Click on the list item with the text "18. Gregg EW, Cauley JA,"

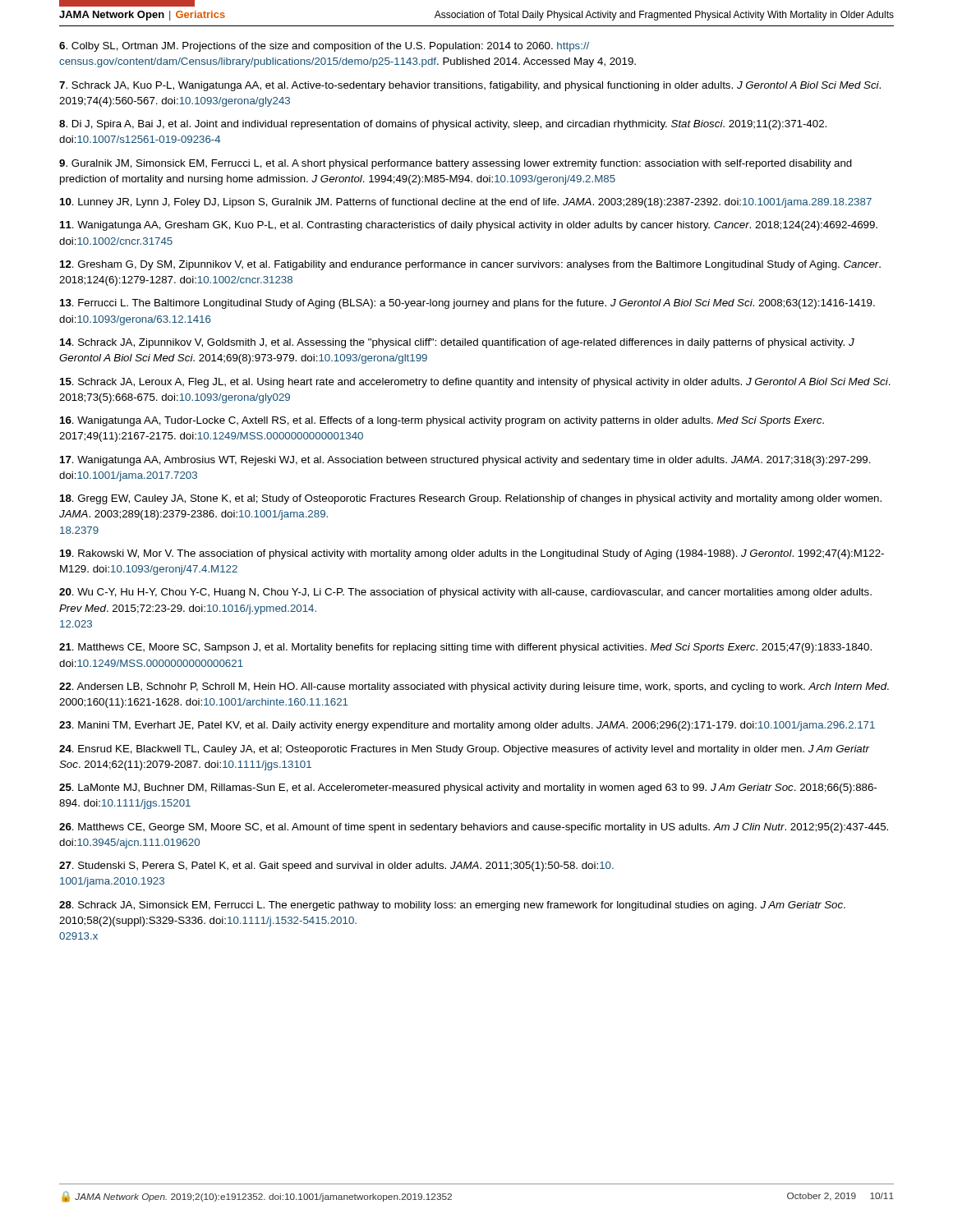point(471,499)
